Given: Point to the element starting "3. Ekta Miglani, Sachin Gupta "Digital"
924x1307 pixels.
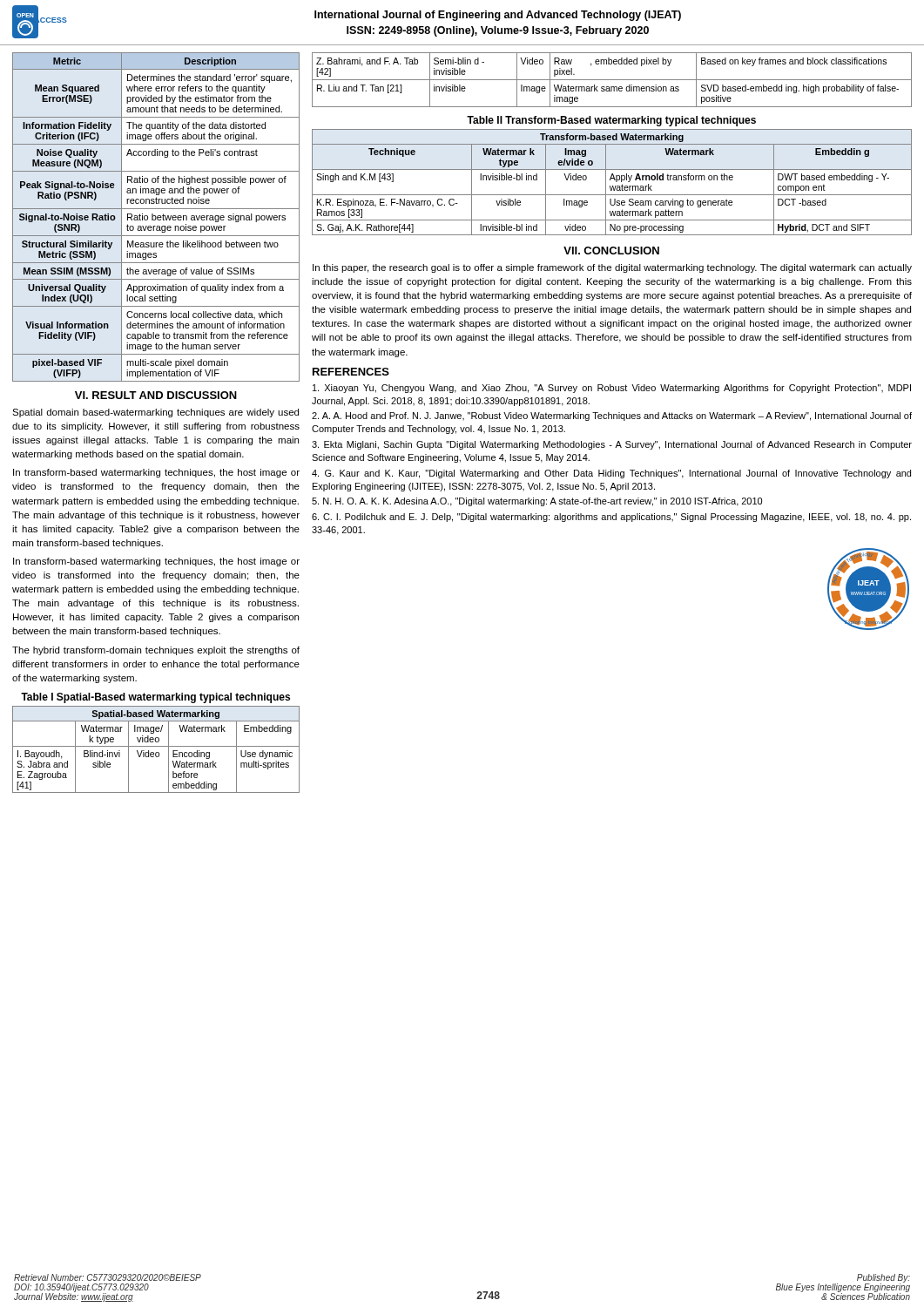Looking at the screenshot, I should pyautogui.click(x=612, y=451).
